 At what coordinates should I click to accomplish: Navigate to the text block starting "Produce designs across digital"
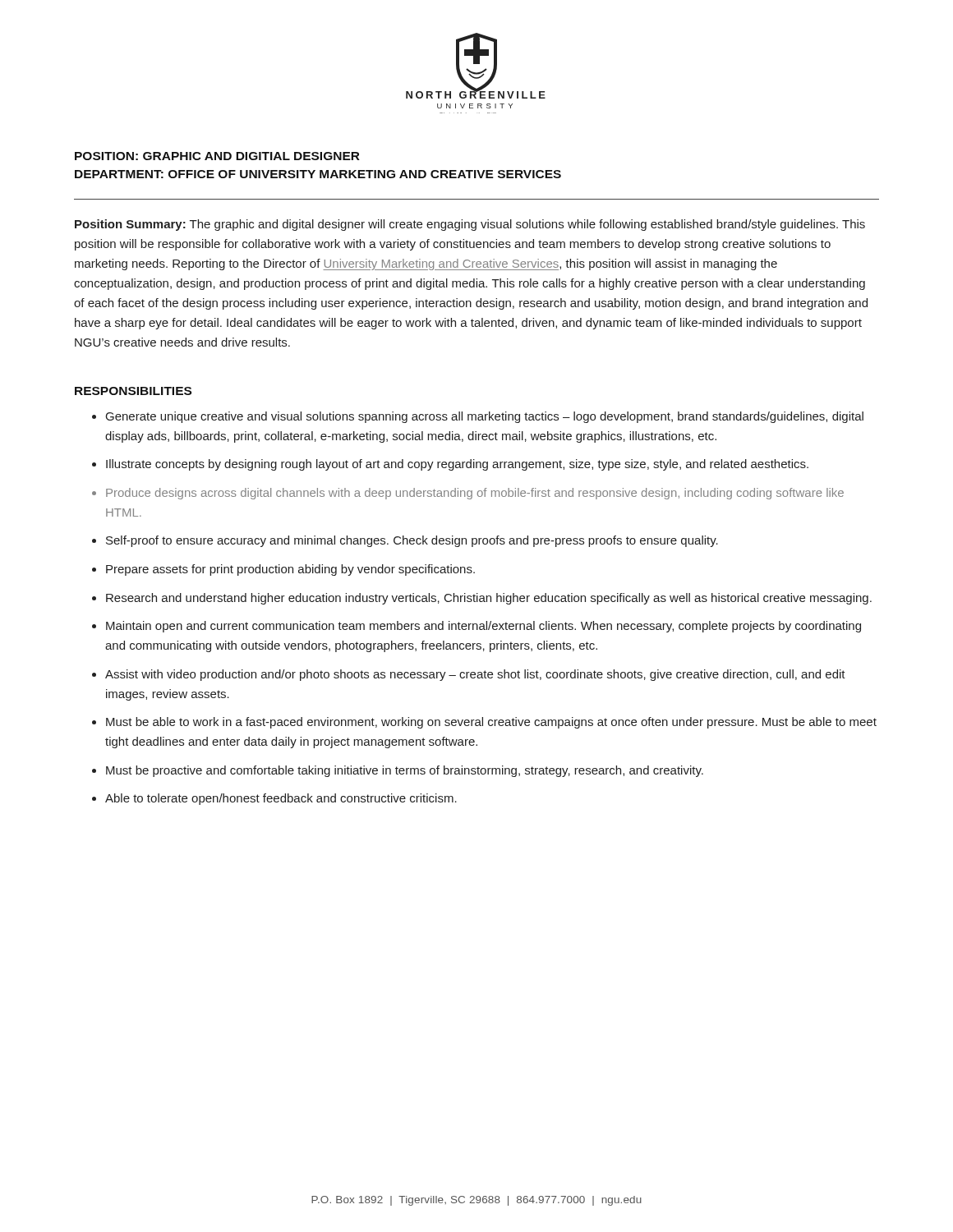coord(475,502)
